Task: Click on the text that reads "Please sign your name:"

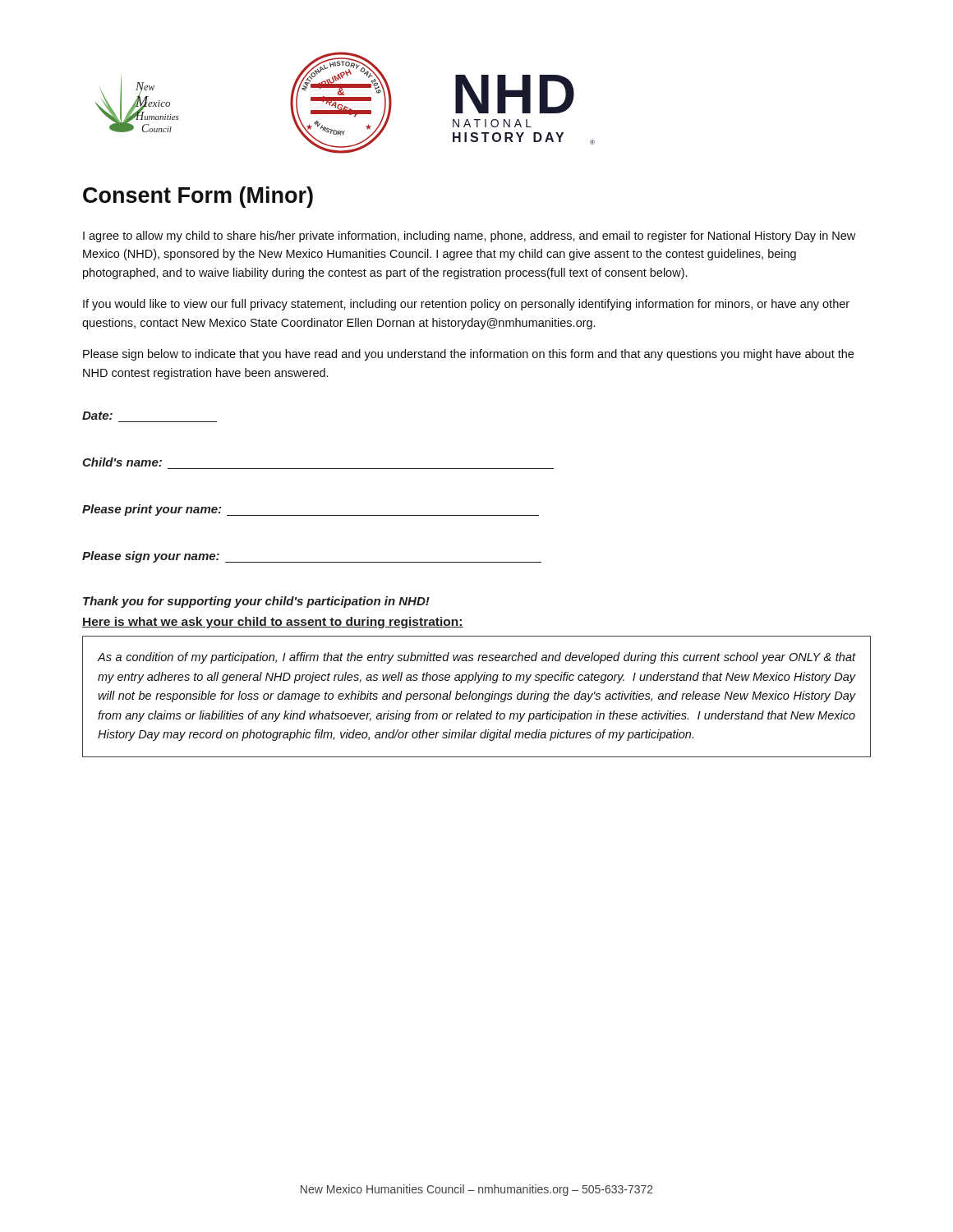Action: tap(312, 555)
